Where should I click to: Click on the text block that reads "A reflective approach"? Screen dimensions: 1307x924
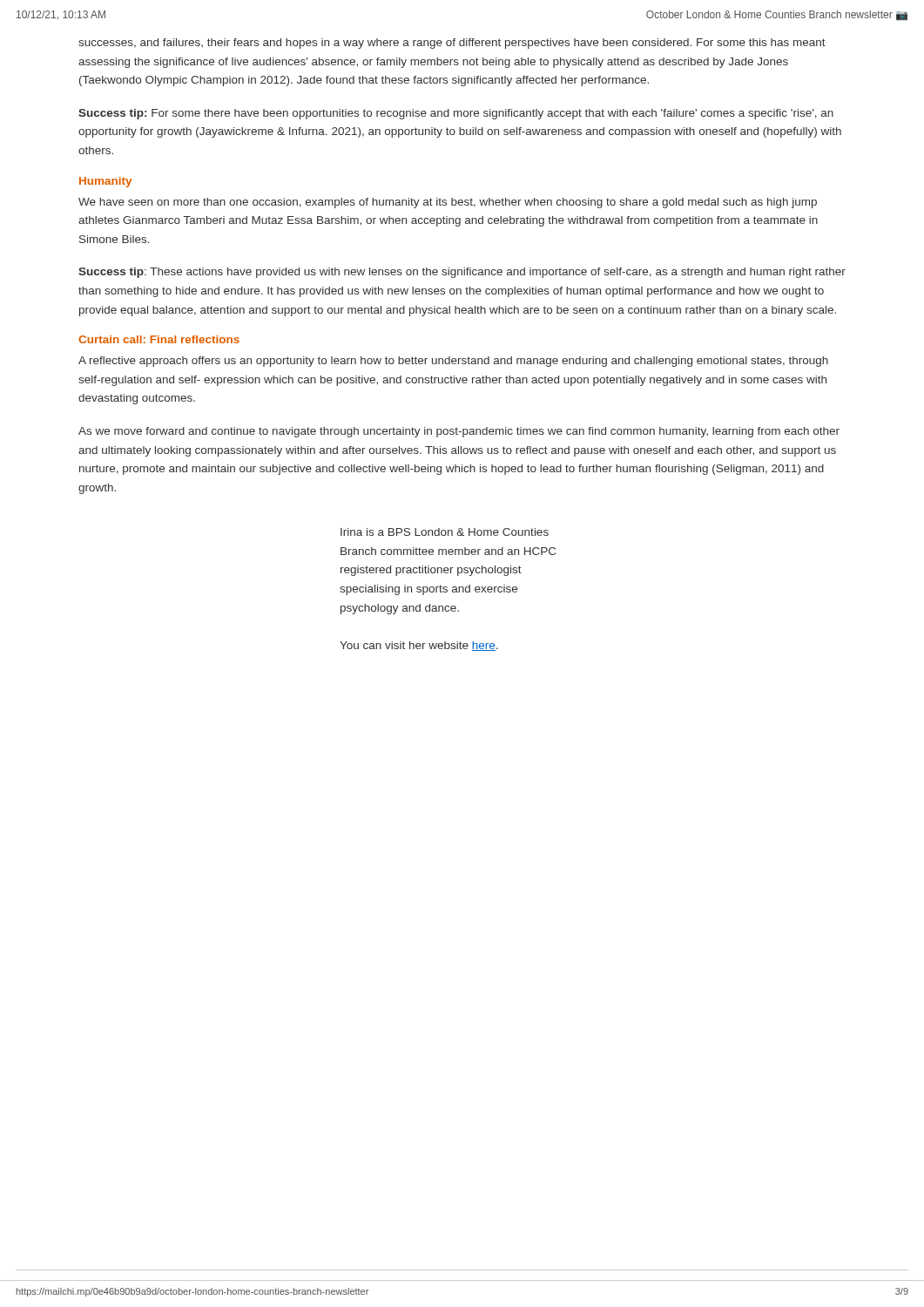[453, 379]
